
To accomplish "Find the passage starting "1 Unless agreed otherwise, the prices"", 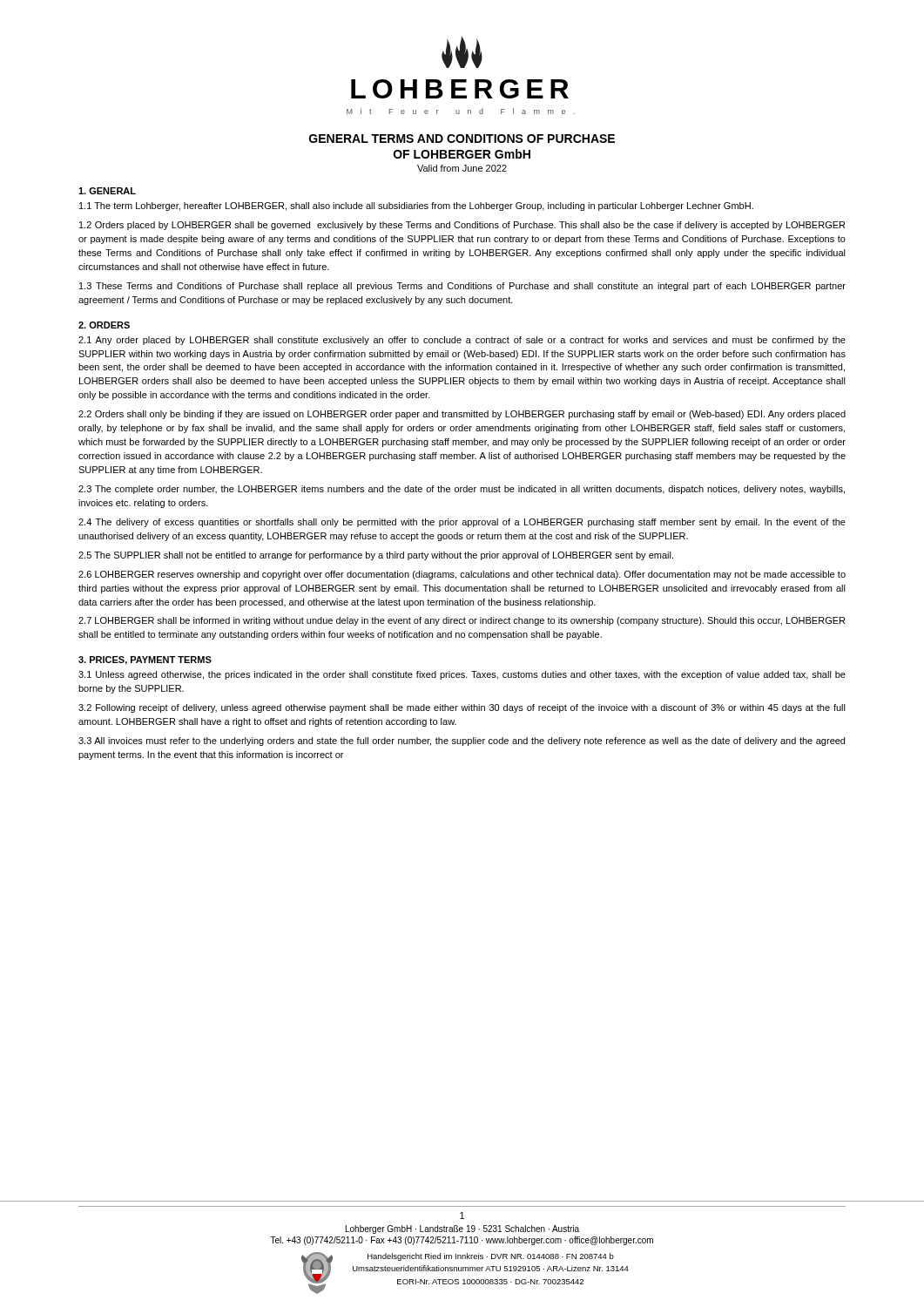I will point(462,682).
